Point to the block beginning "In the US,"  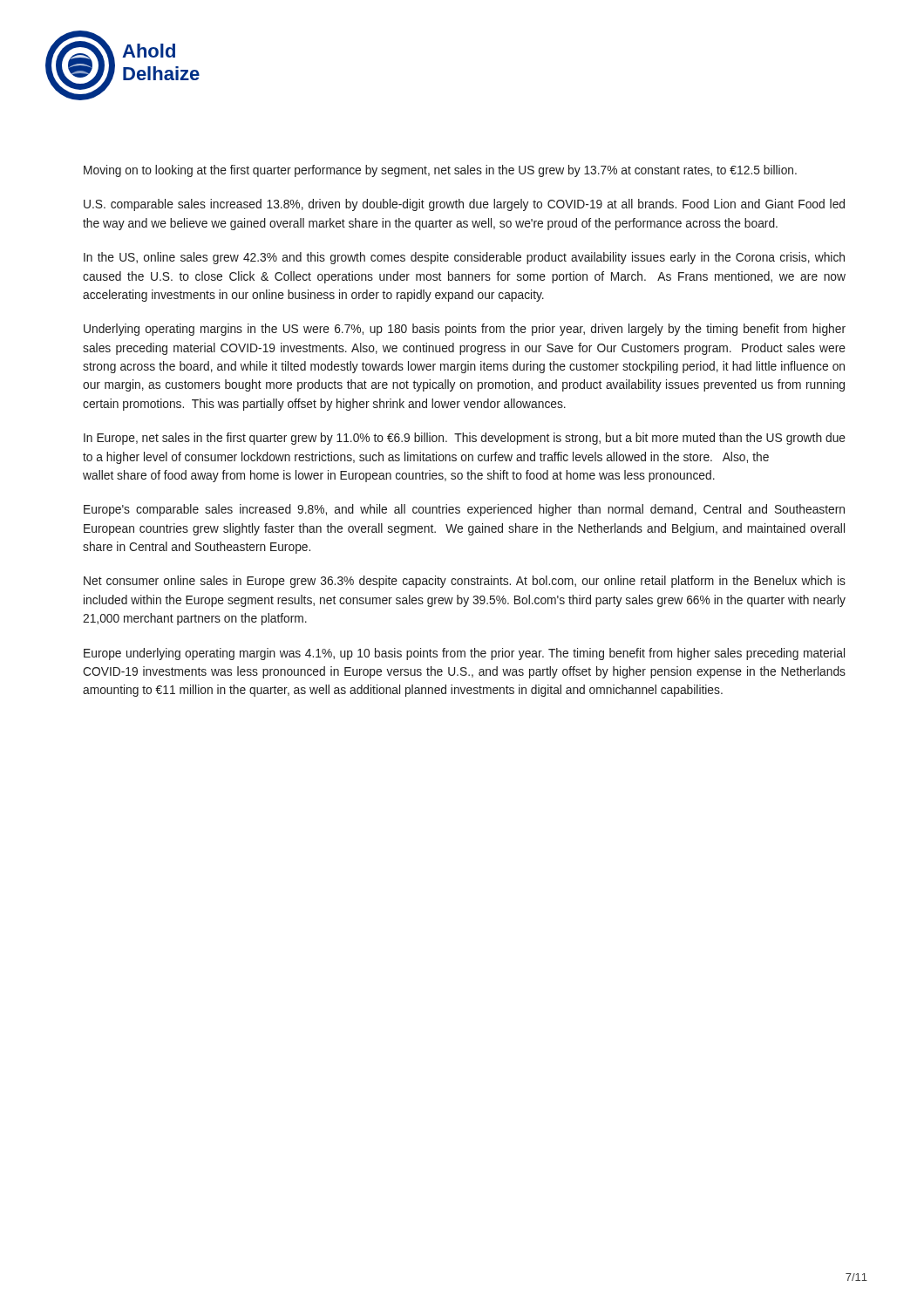click(464, 276)
